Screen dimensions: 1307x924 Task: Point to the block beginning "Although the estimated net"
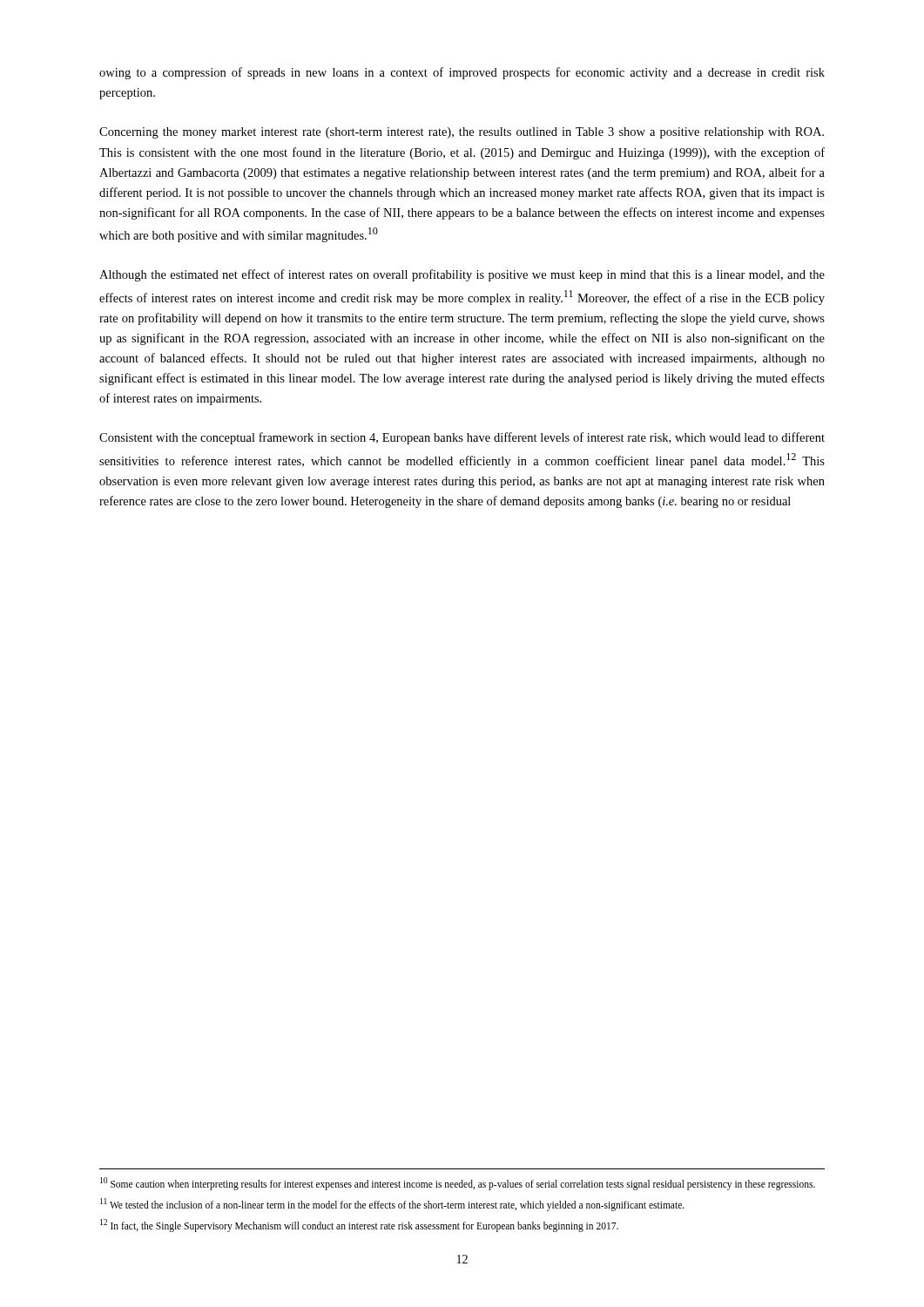point(462,337)
